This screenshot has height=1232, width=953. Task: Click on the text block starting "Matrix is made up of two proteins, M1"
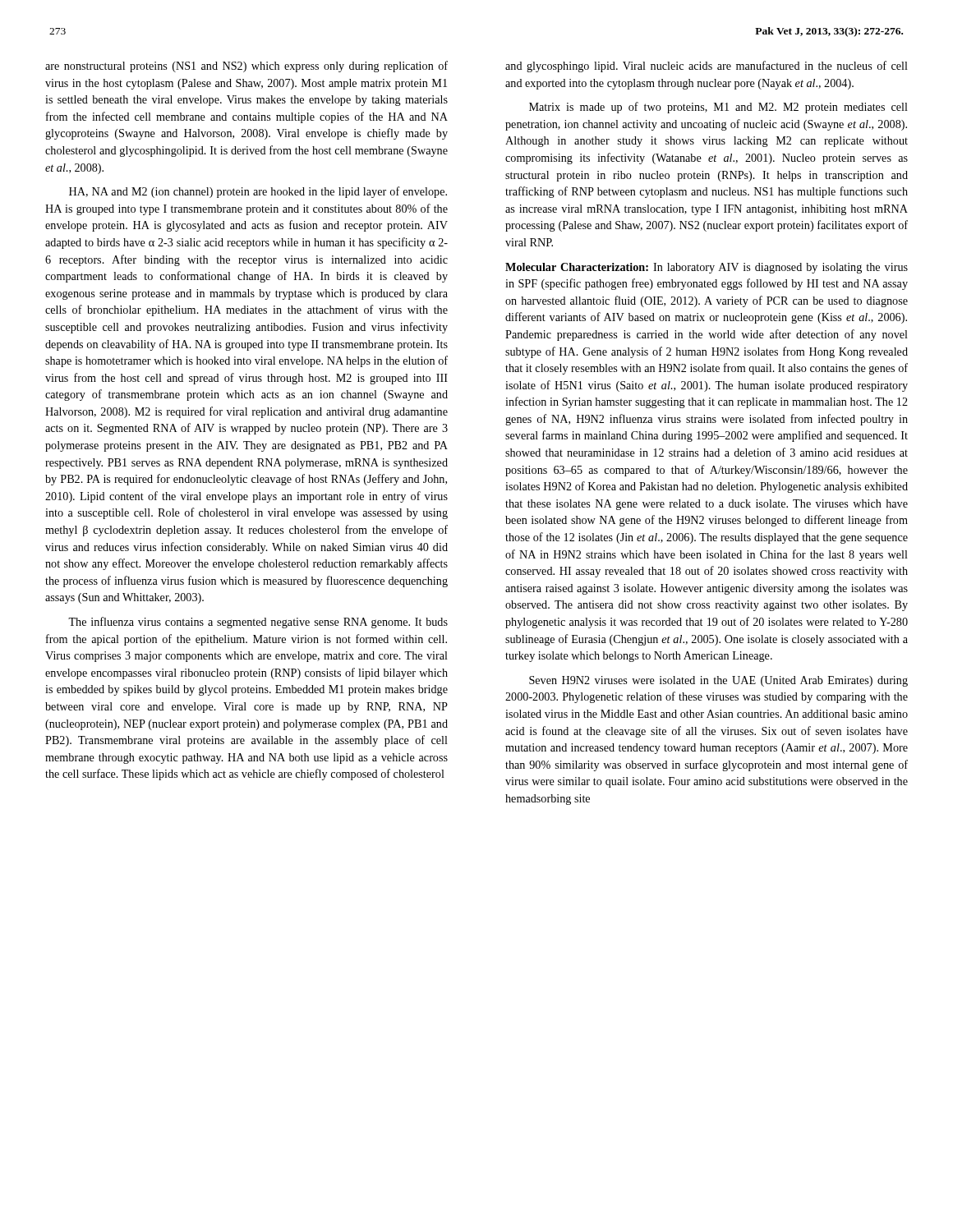click(707, 175)
